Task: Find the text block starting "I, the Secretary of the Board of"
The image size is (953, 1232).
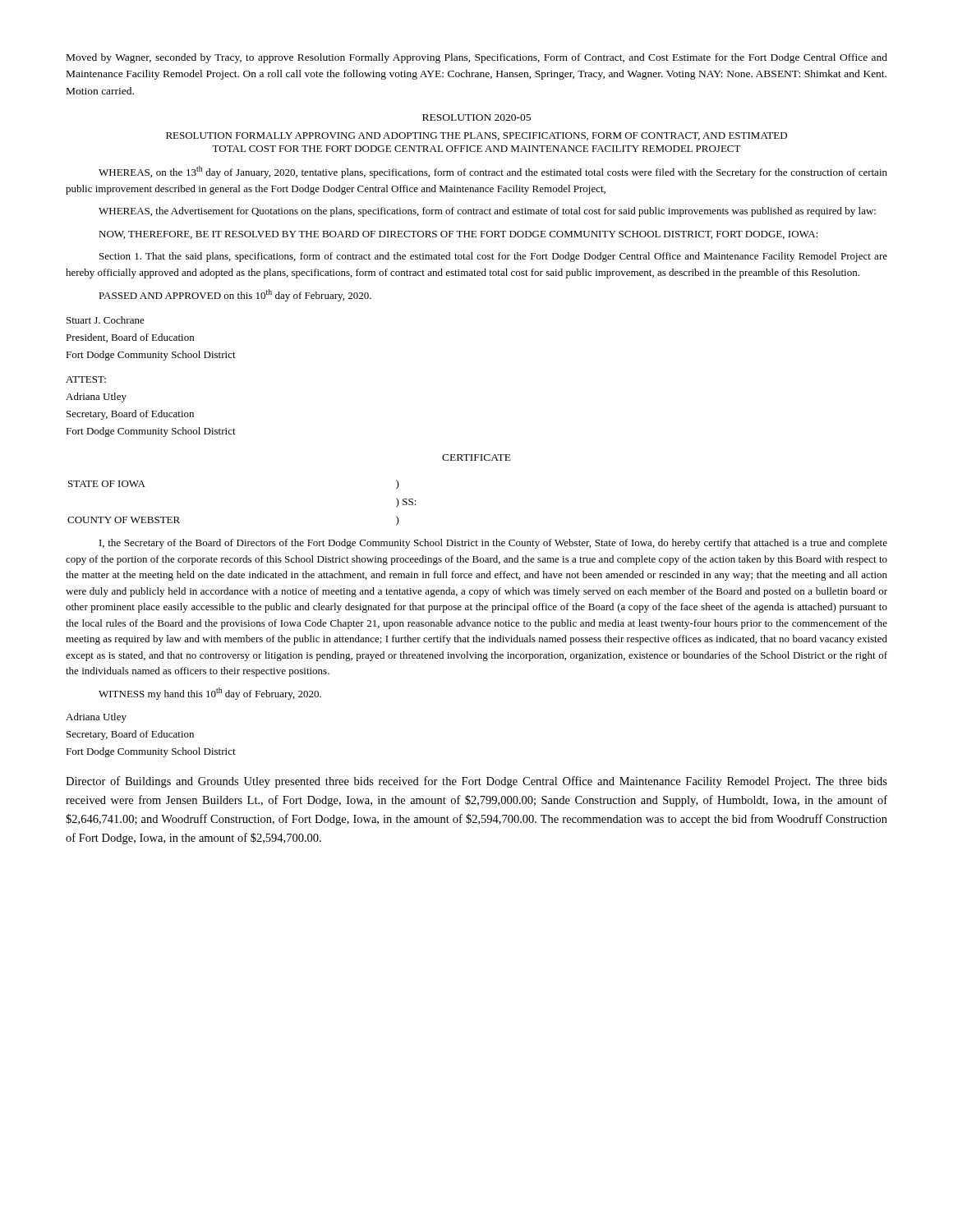Action: coord(476,607)
